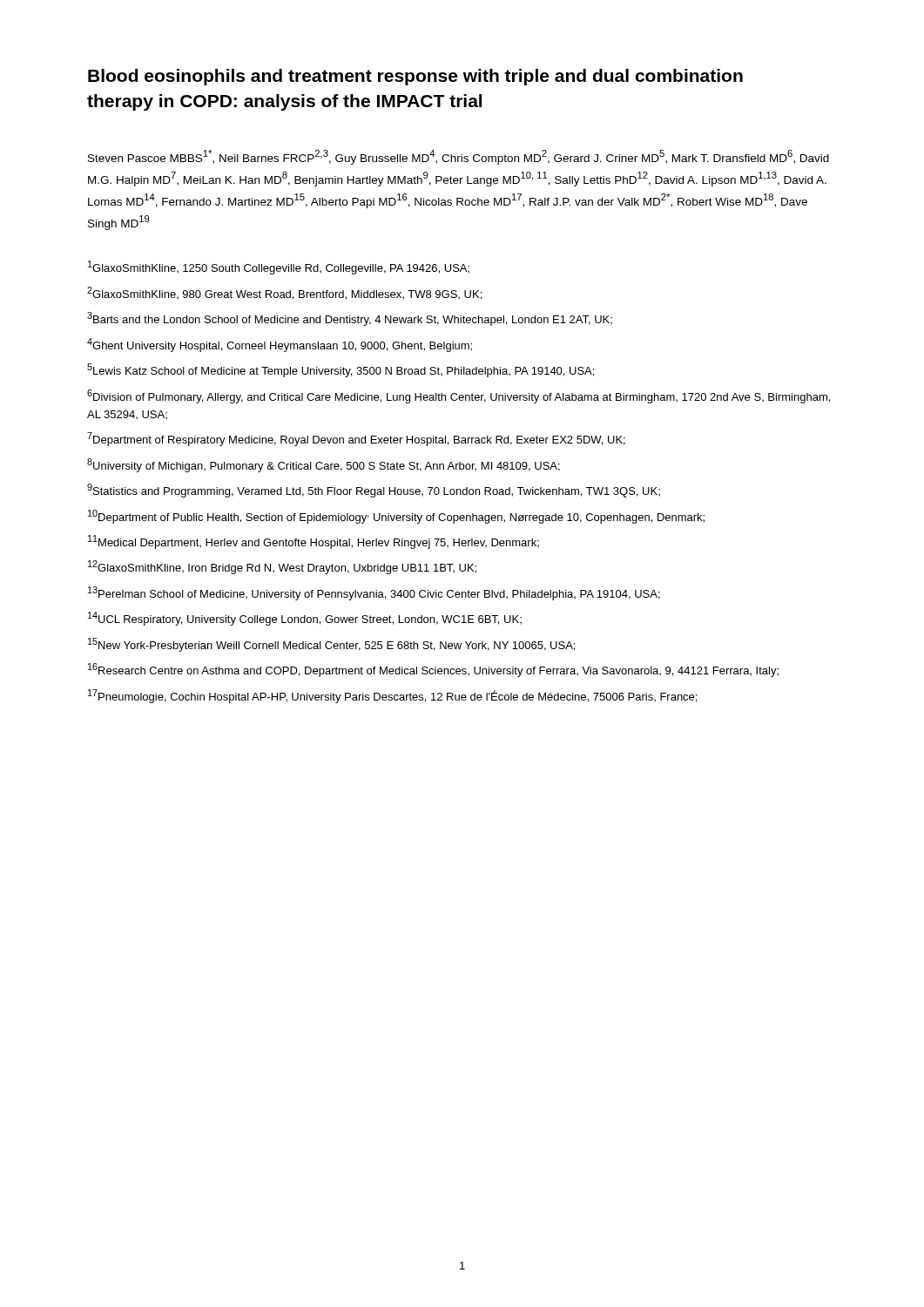Locate the passage starting "15New York-Presbyterian Weill Cornell Medical Center, 525 E"
The width and height of the screenshot is (924, 1307).
332,644
